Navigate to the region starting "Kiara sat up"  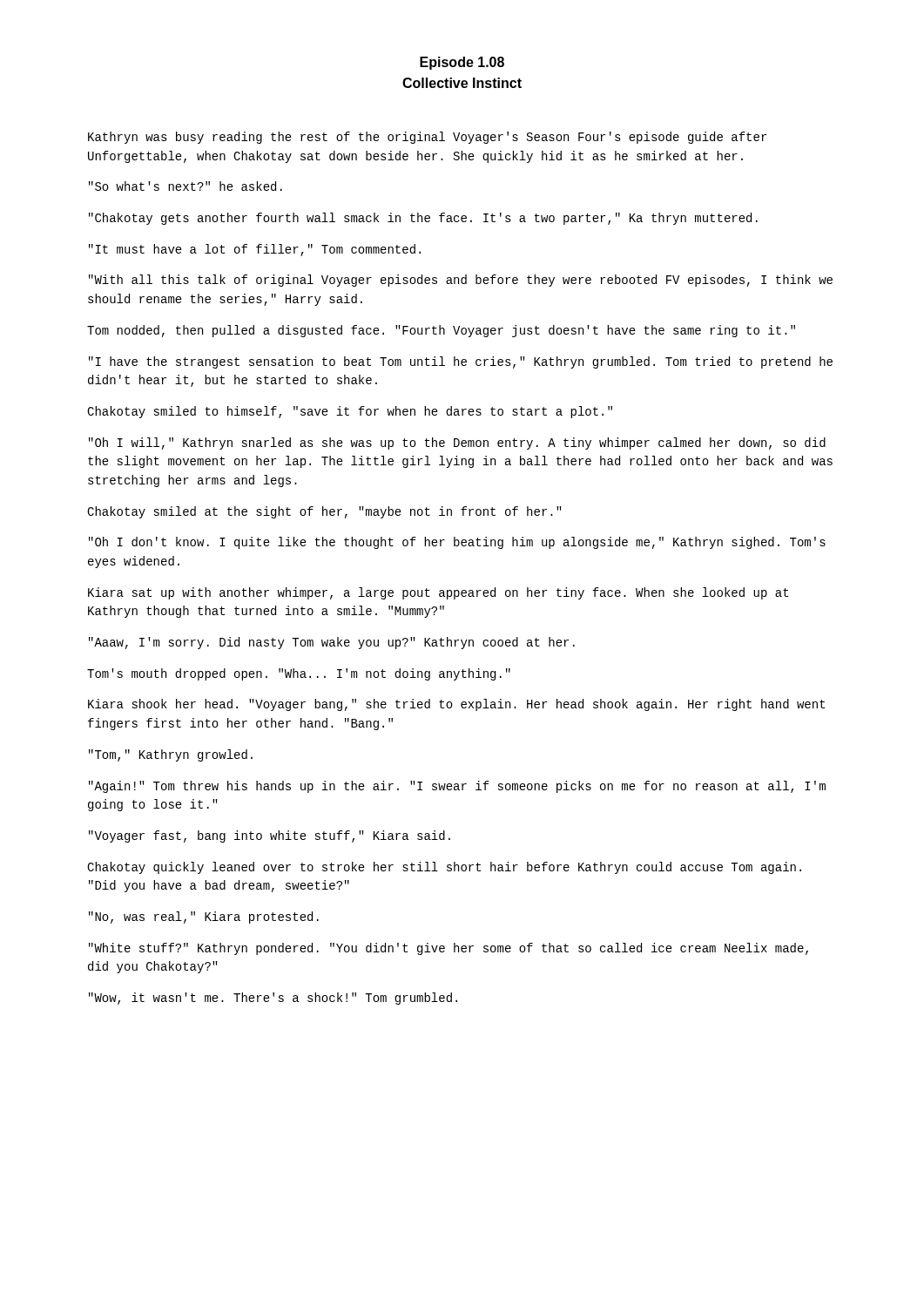pos(438,603)
